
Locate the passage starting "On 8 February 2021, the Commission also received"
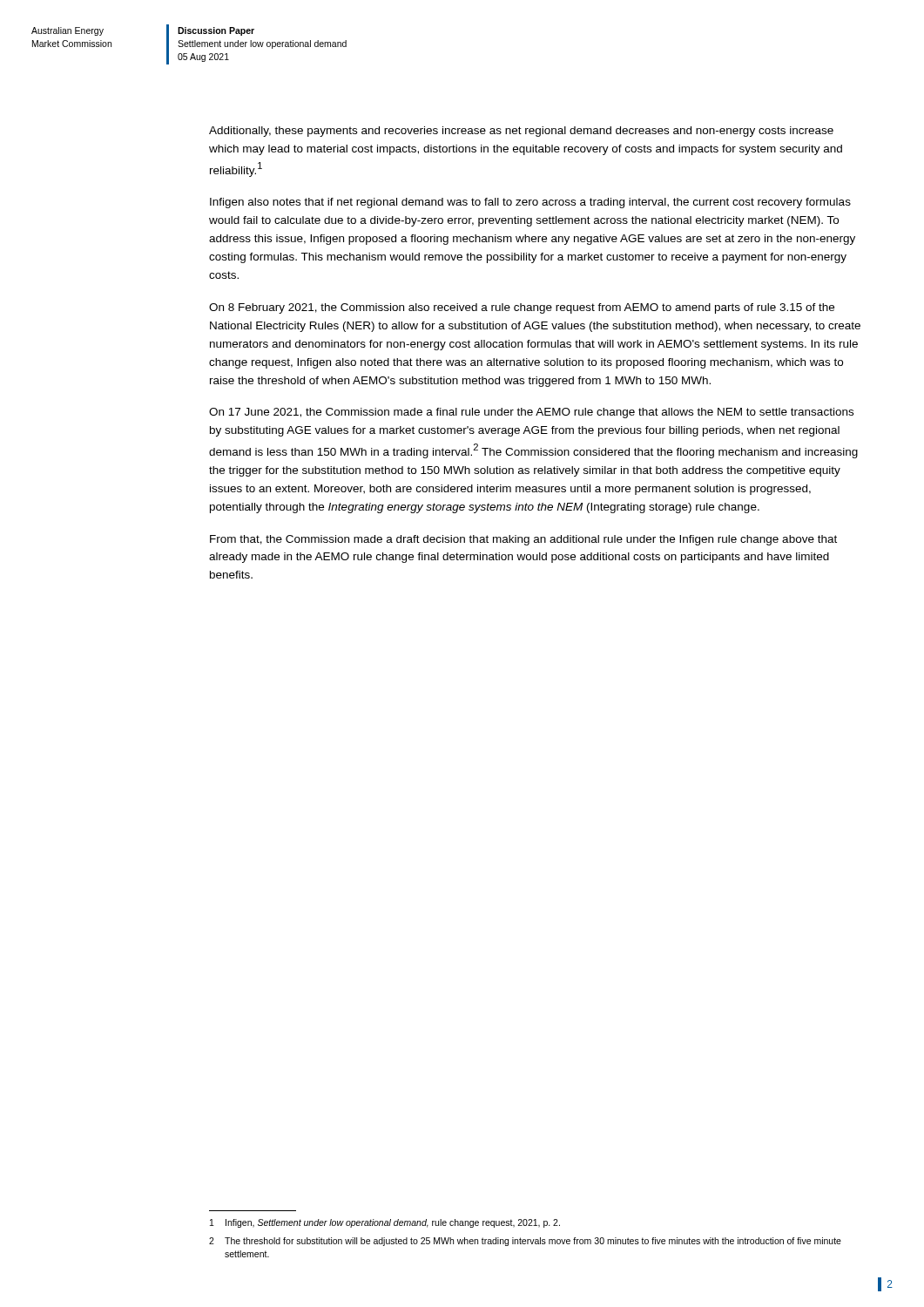[535, 343]
